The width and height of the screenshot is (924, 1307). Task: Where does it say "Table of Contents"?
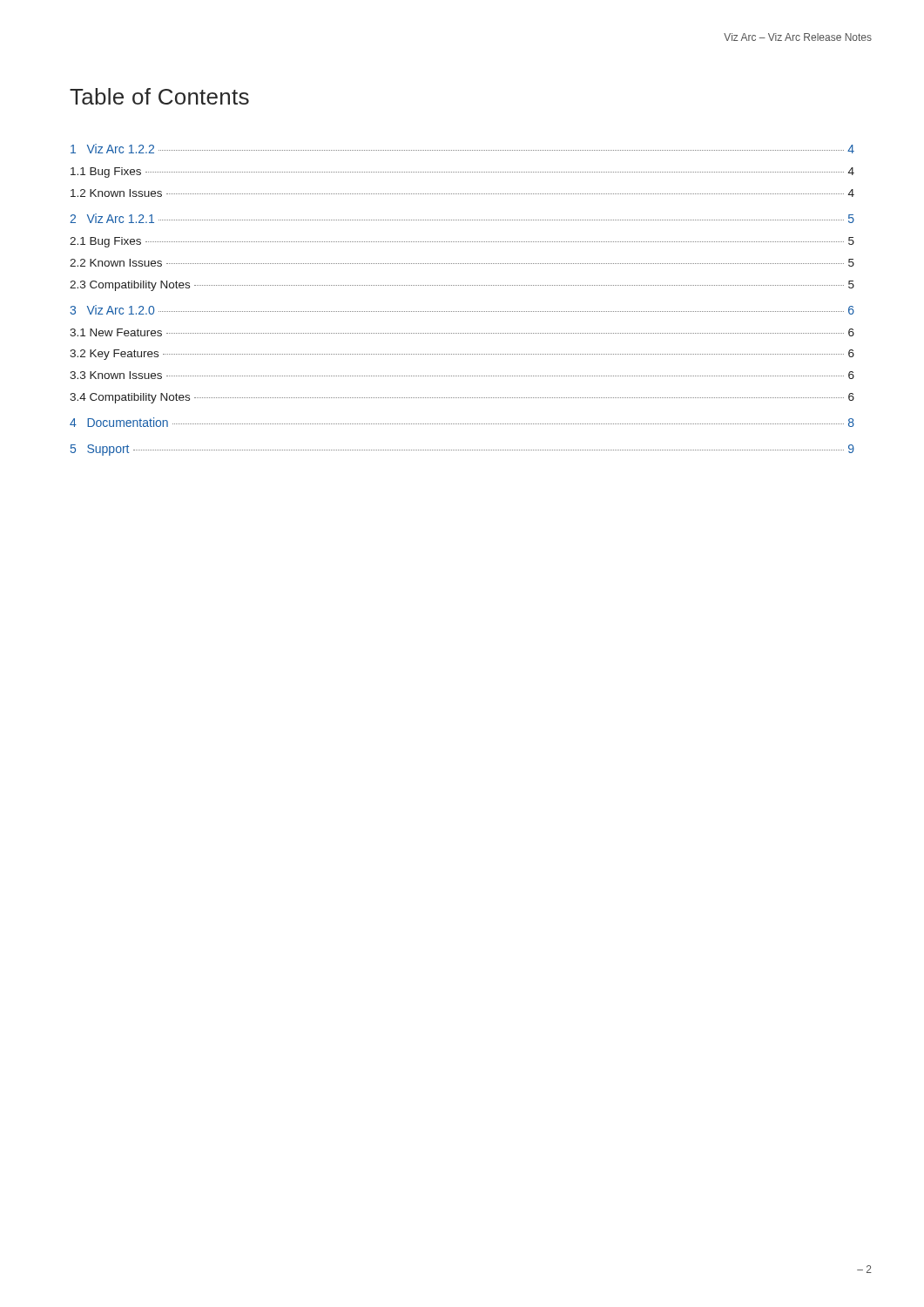160,97
